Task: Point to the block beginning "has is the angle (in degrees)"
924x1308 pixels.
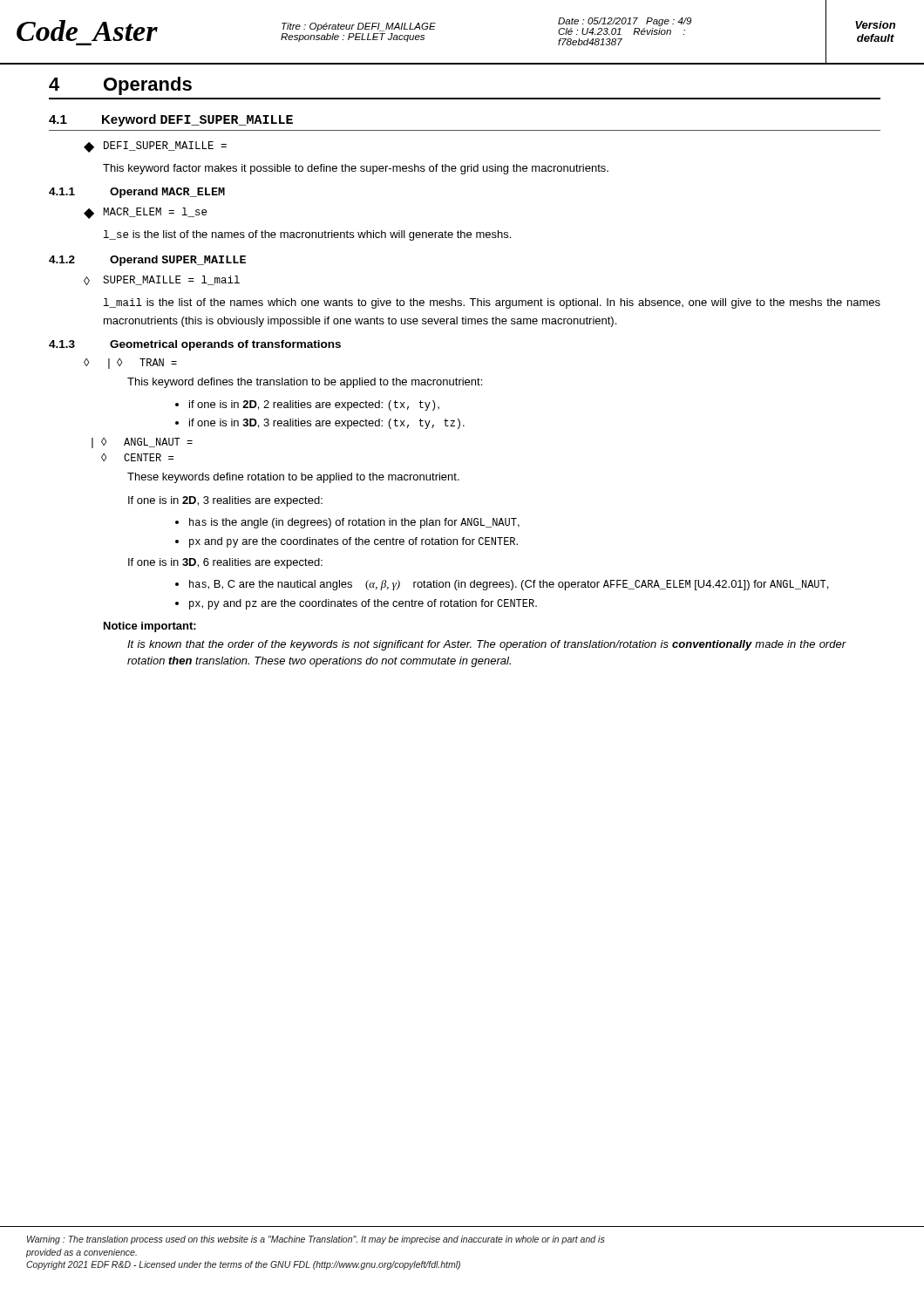Action: click(x=354, y=522)
